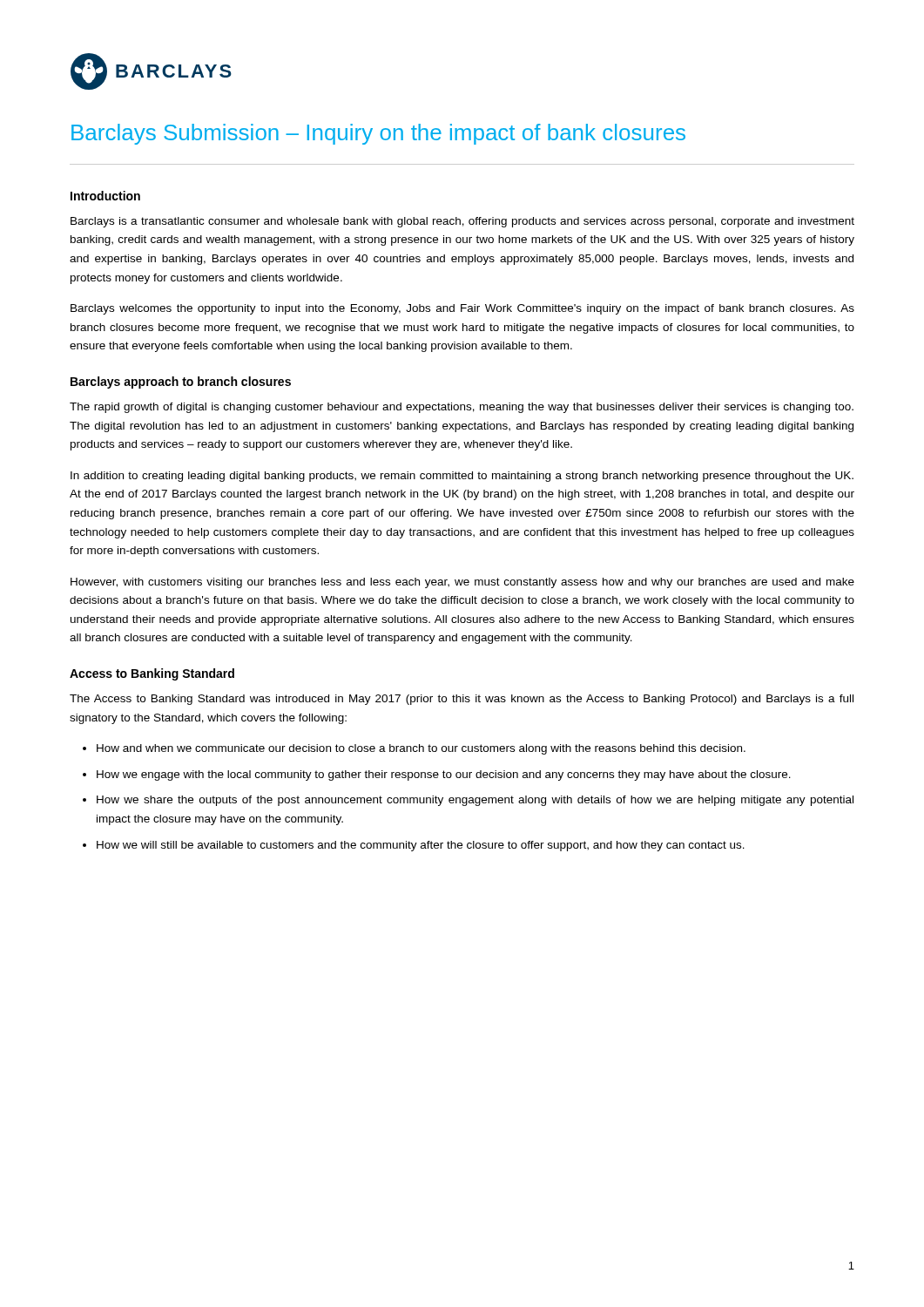
Task: Click on the section header that says "Barclays approach to branch closures"
Action: coord(180,382)
